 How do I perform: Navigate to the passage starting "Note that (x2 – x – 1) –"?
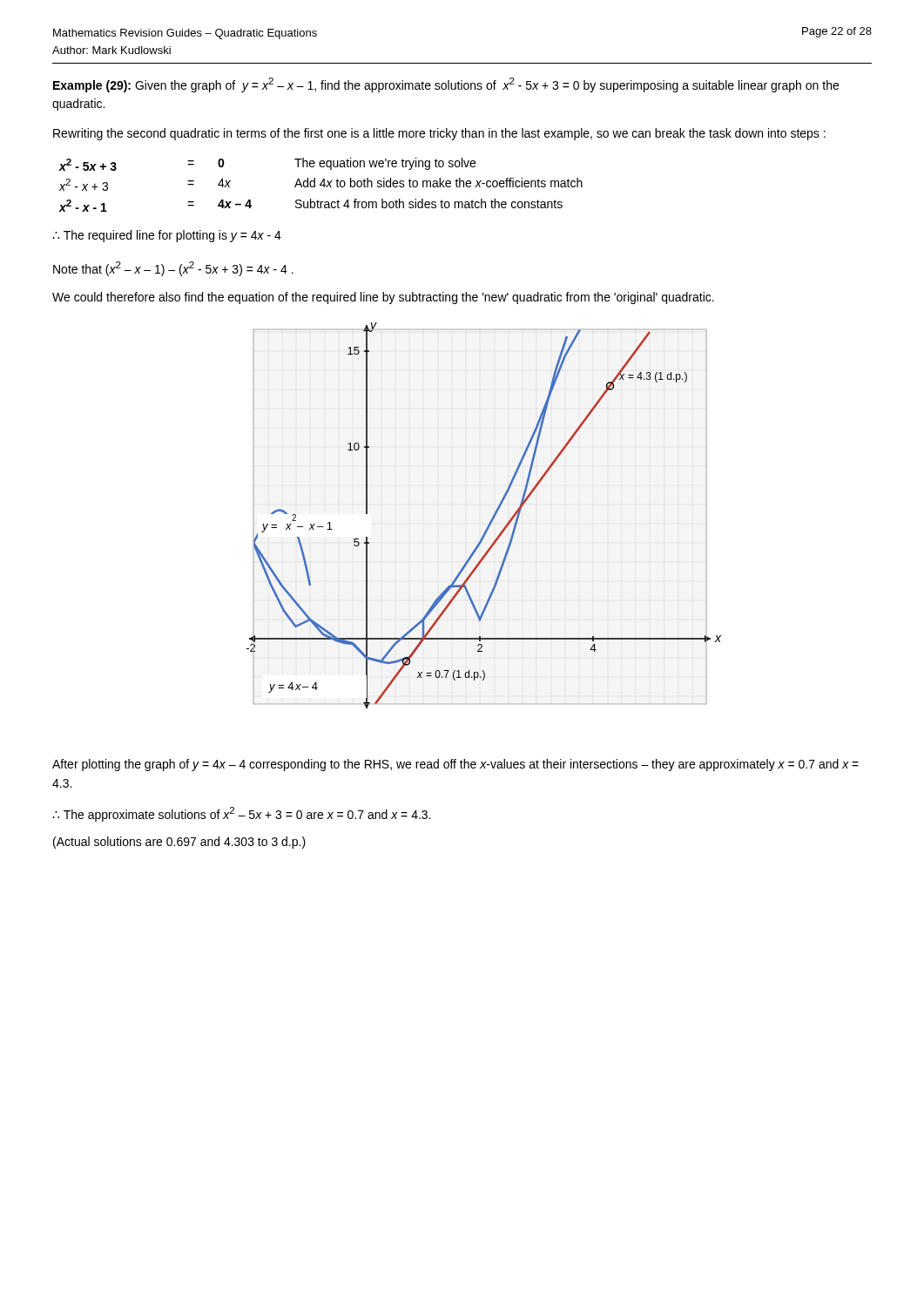tap(173, 268)
